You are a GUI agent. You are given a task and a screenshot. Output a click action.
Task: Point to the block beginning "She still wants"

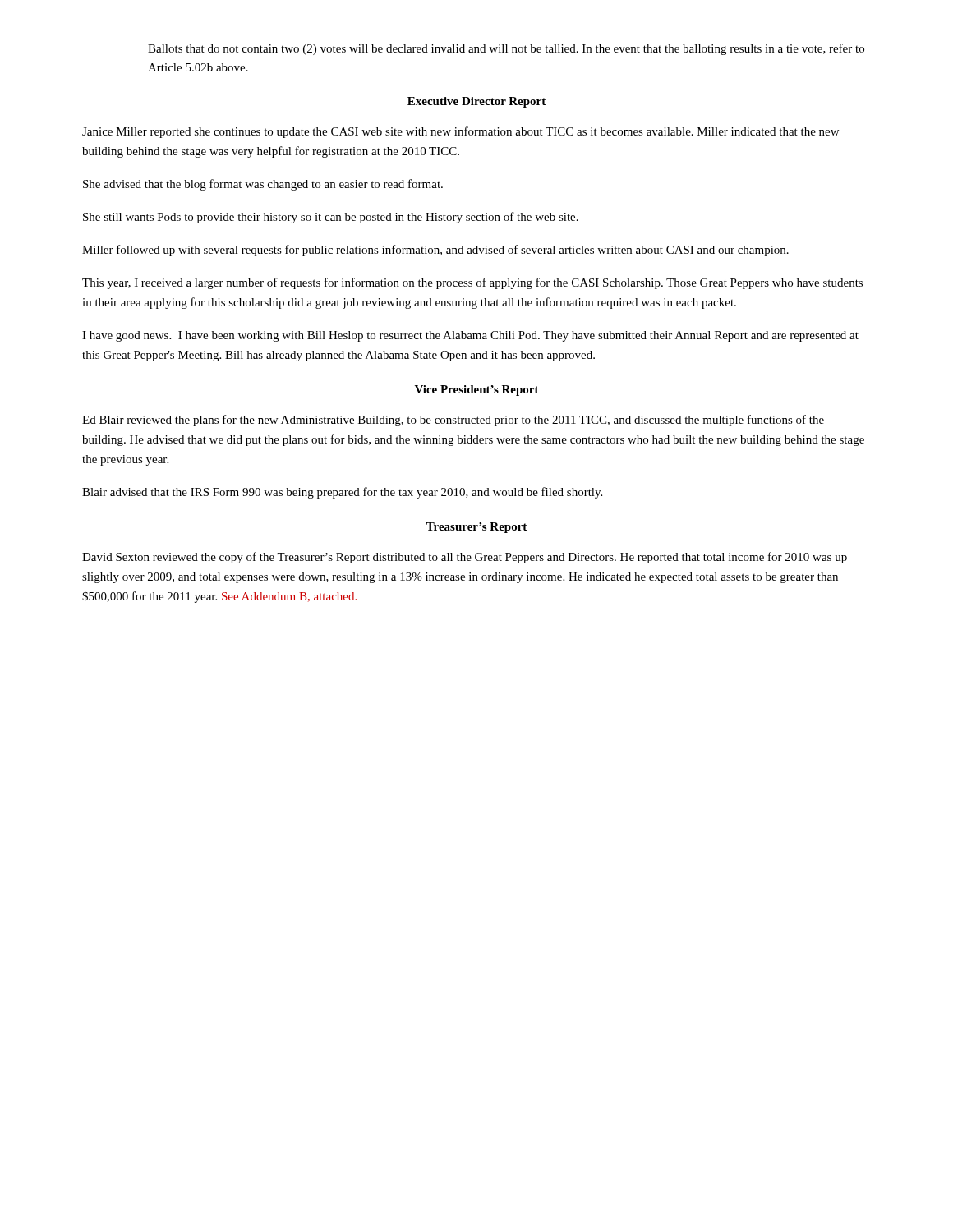click(330, 217)
